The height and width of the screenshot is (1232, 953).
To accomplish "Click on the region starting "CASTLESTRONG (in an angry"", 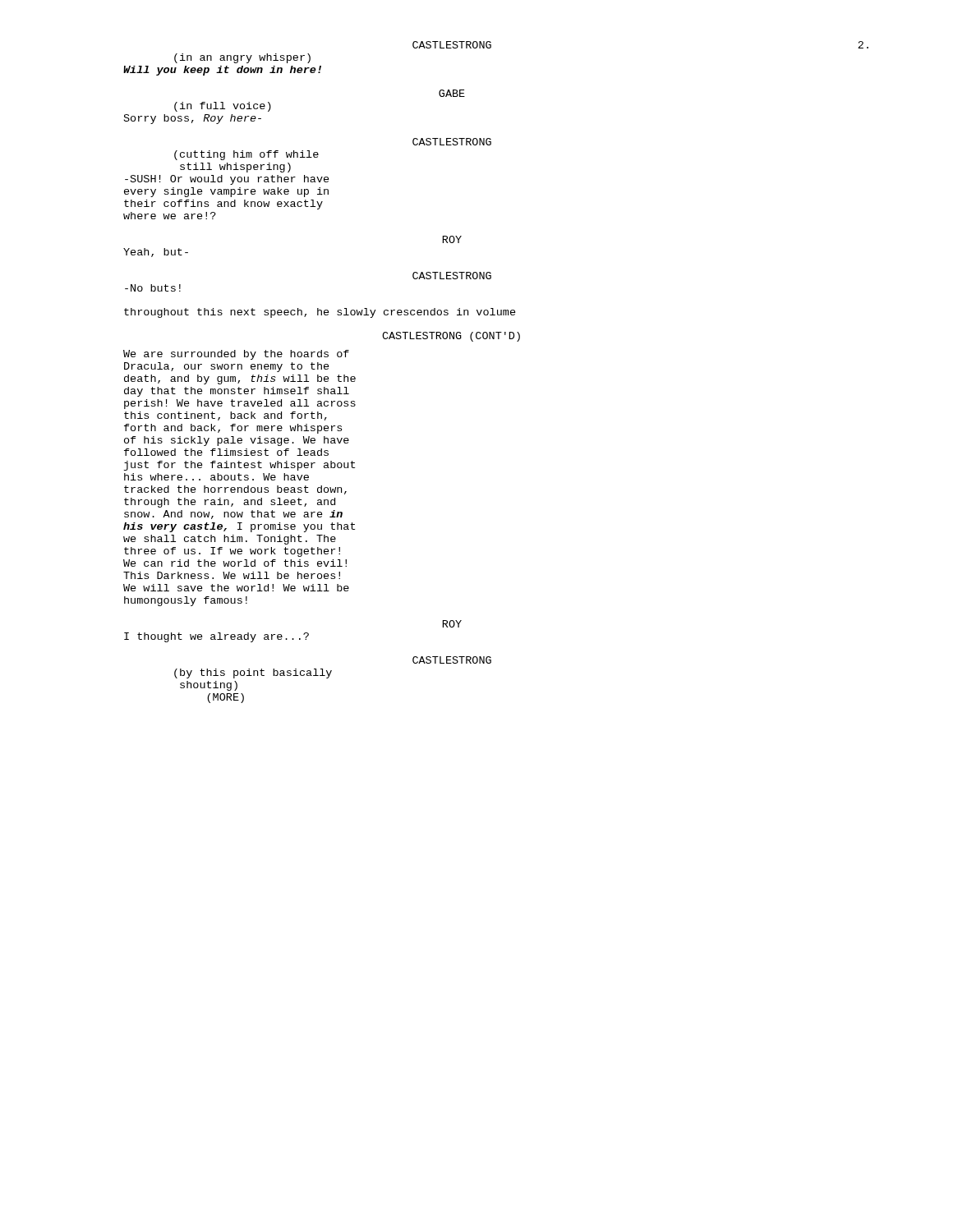I will pos(411,58).
